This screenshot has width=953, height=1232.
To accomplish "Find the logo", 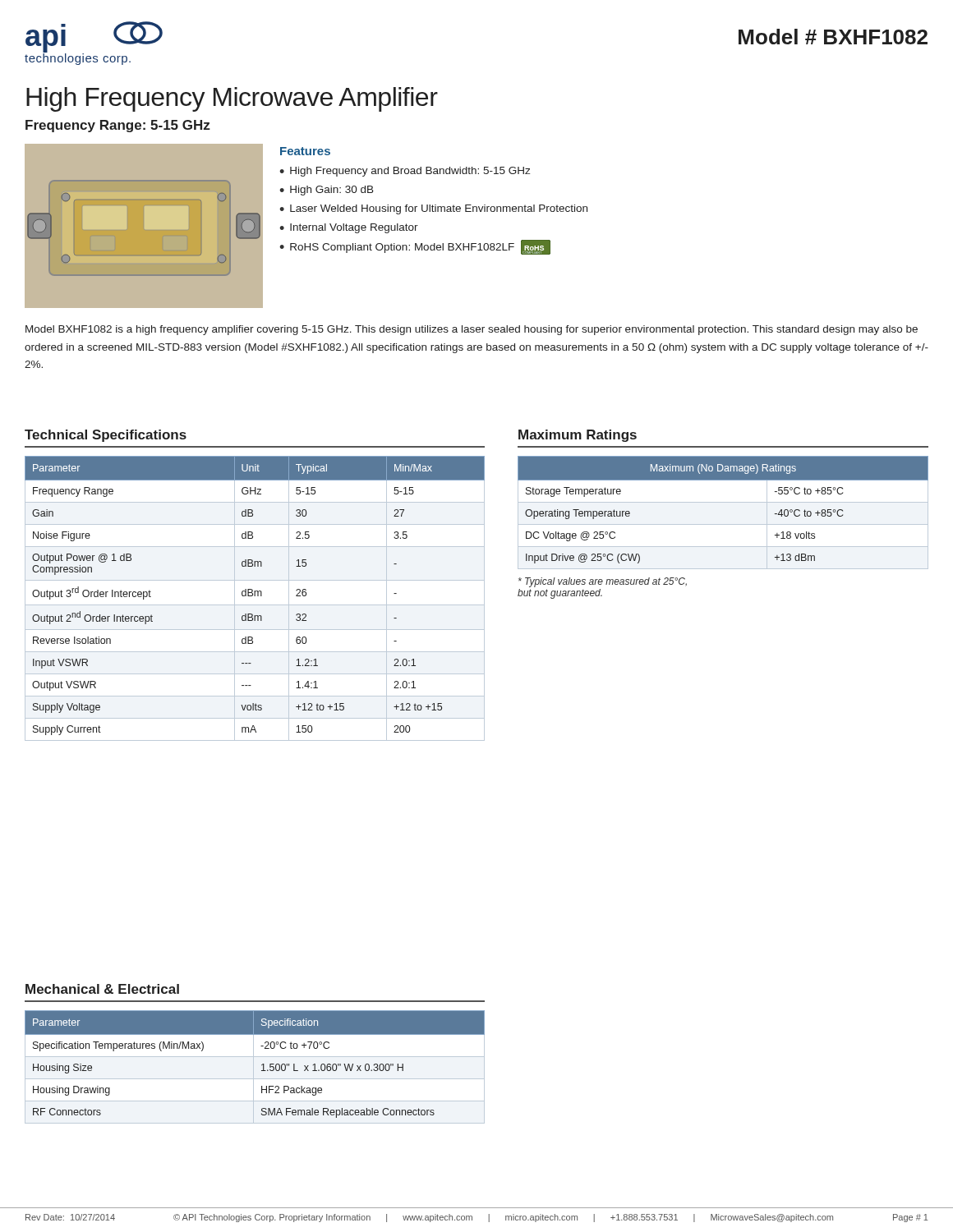I will pyautogui.click(x=103, y=44).
